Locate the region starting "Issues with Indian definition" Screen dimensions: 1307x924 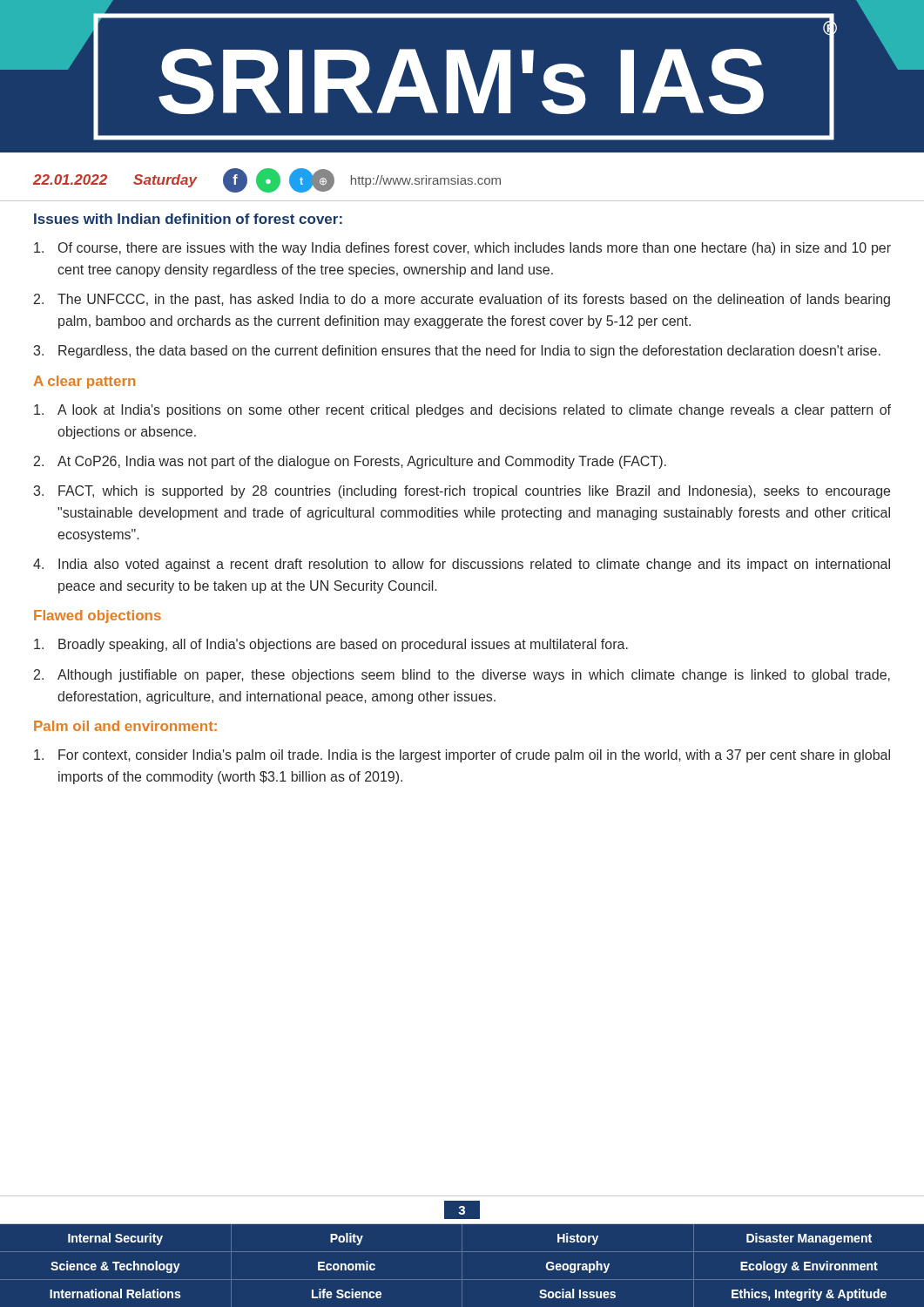coord(188,219)
